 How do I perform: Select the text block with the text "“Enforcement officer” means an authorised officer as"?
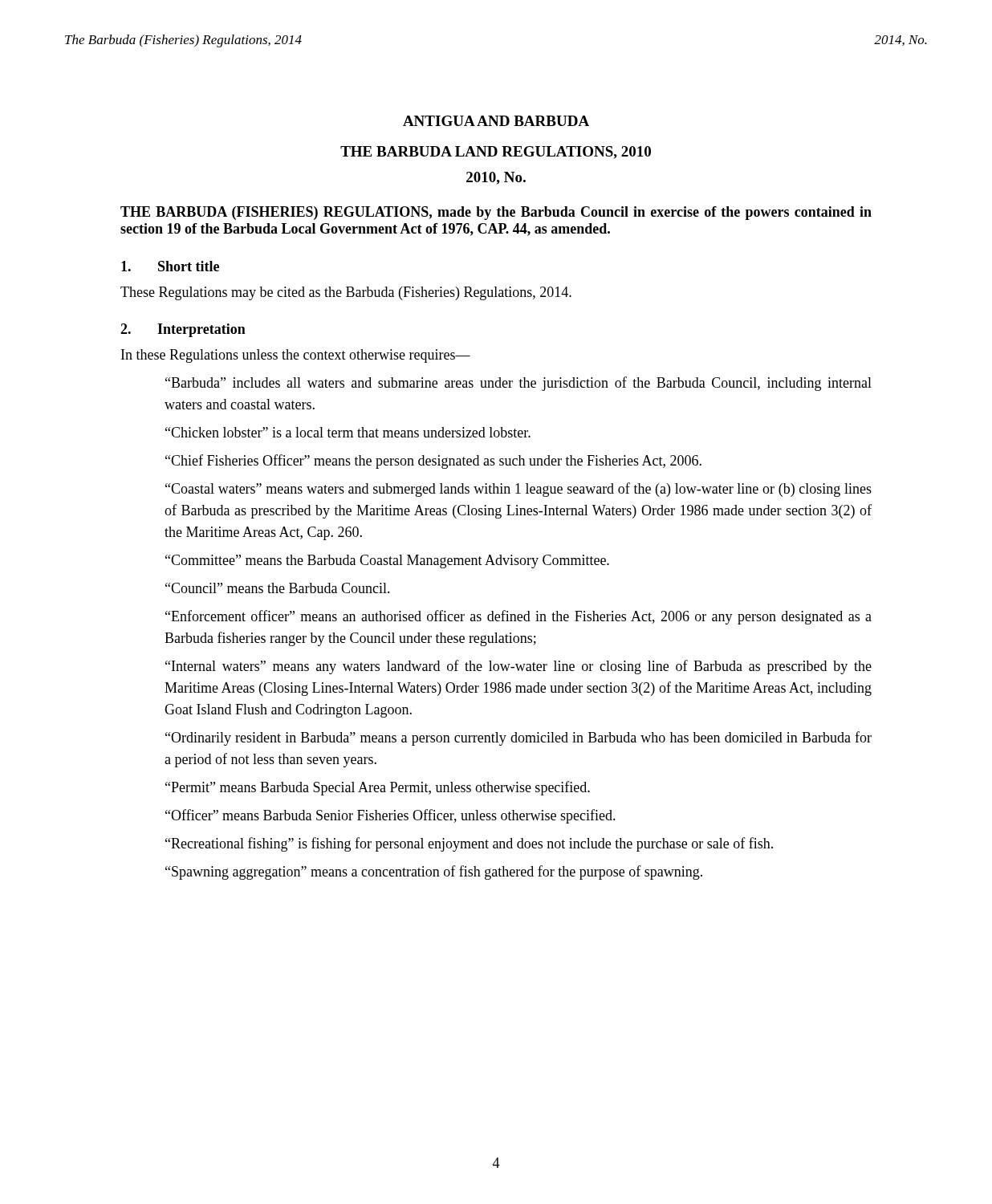518,627
